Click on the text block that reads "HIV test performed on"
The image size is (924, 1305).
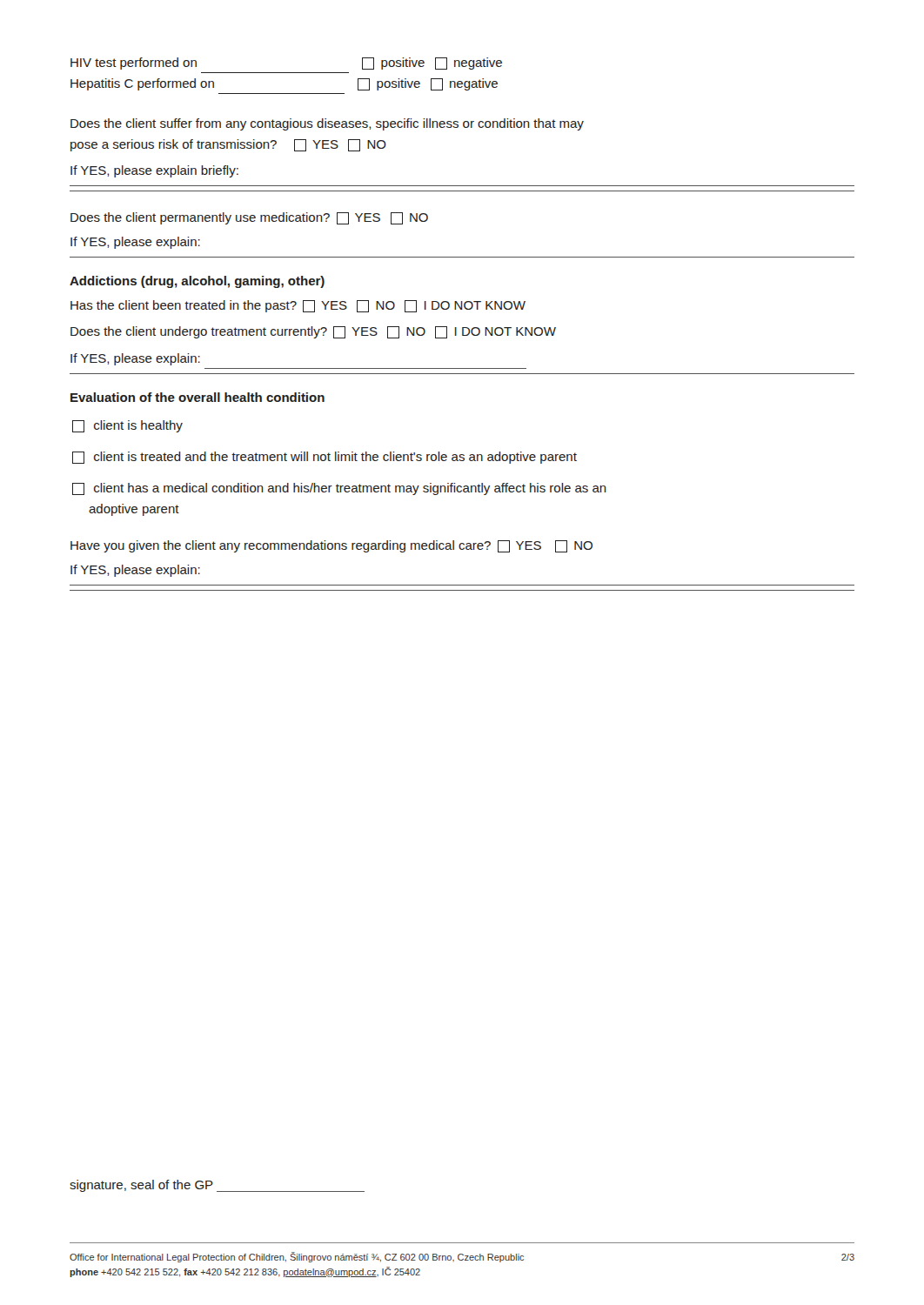[286, 74]
